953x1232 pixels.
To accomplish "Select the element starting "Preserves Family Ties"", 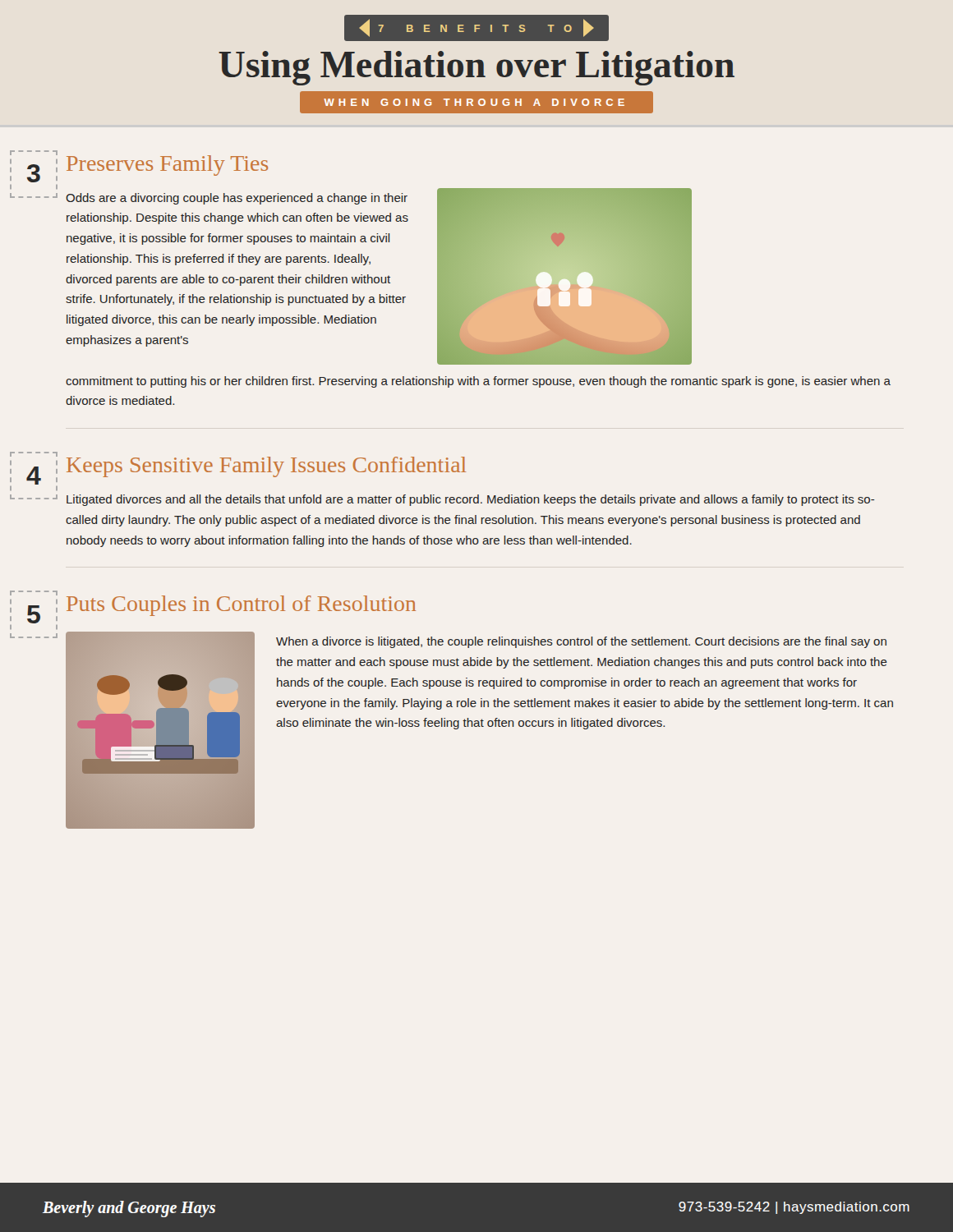I will [x=167, y=163].
